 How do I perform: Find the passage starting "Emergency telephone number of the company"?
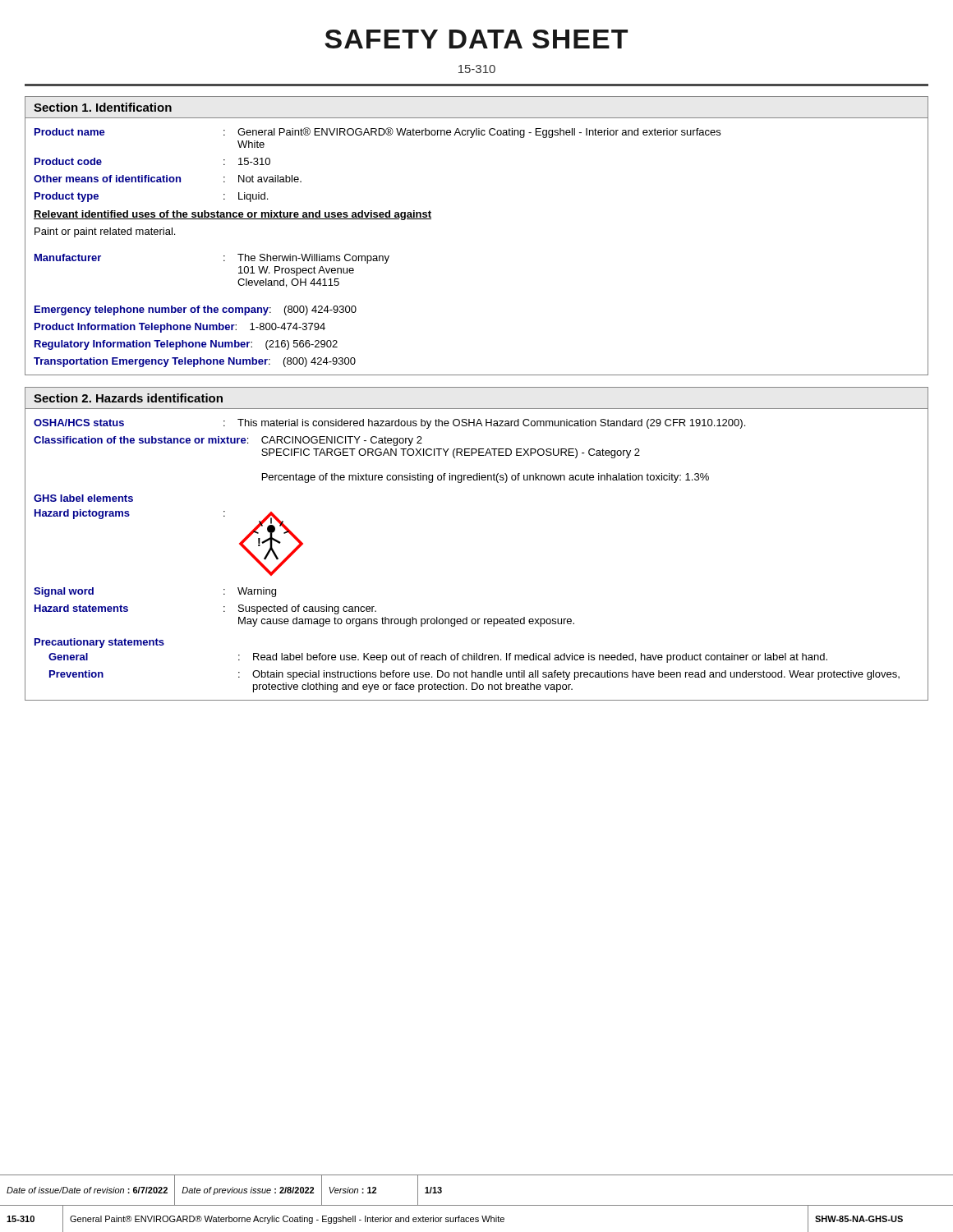pos(196,310)
